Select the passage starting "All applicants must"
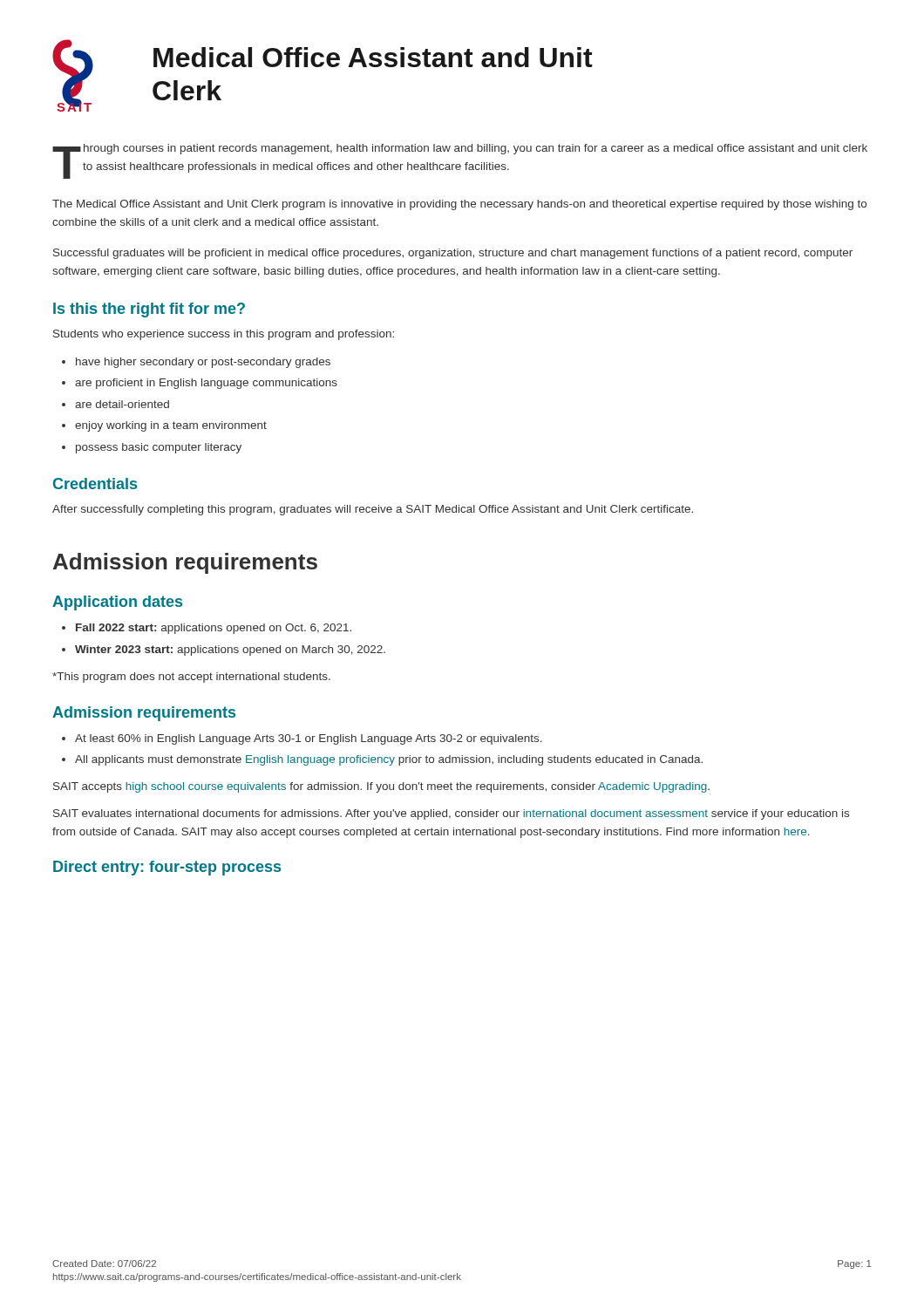This screenshot has height=1308, width=924. coord(389,759)
